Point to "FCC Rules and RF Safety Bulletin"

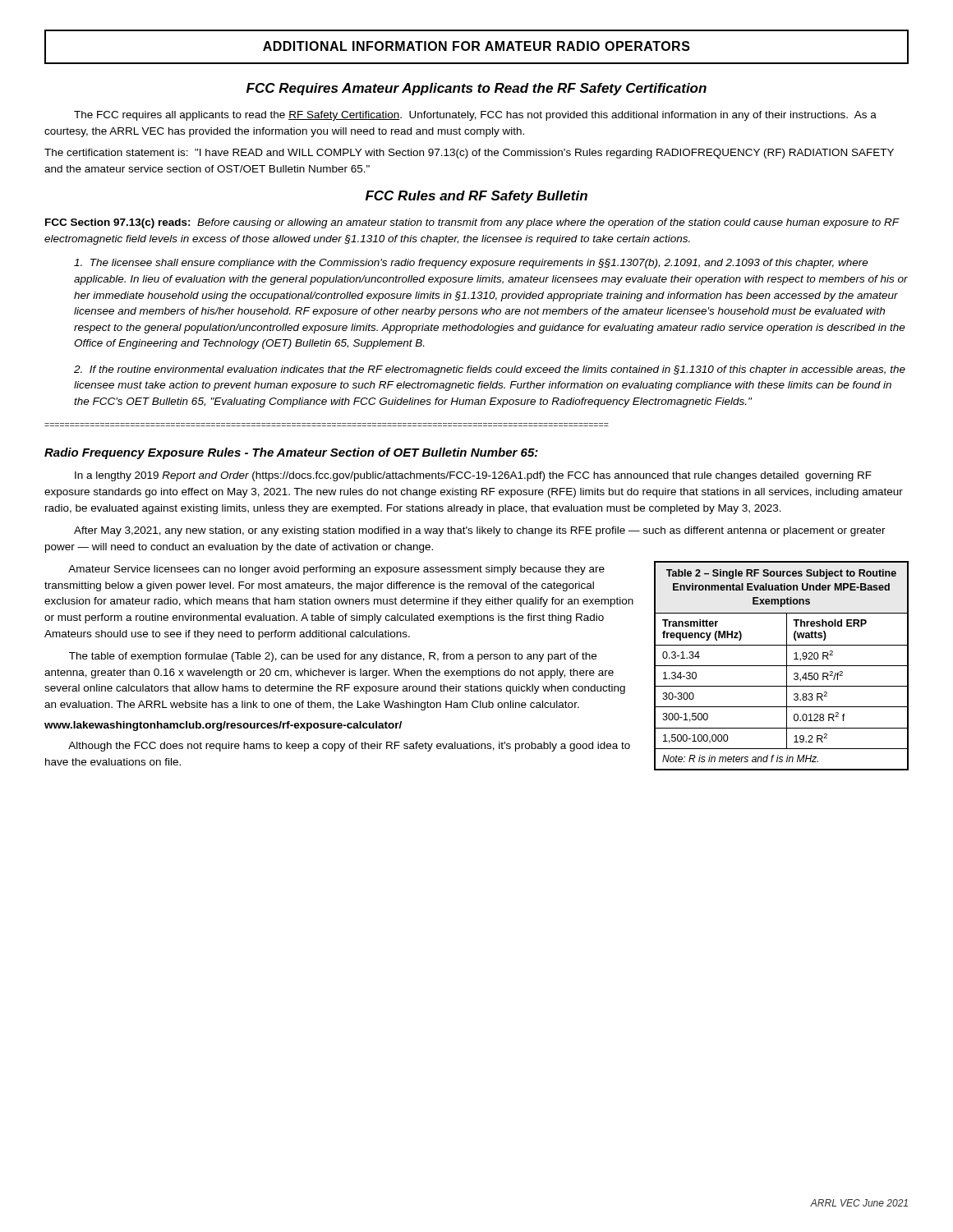click(x=476, y=196)
